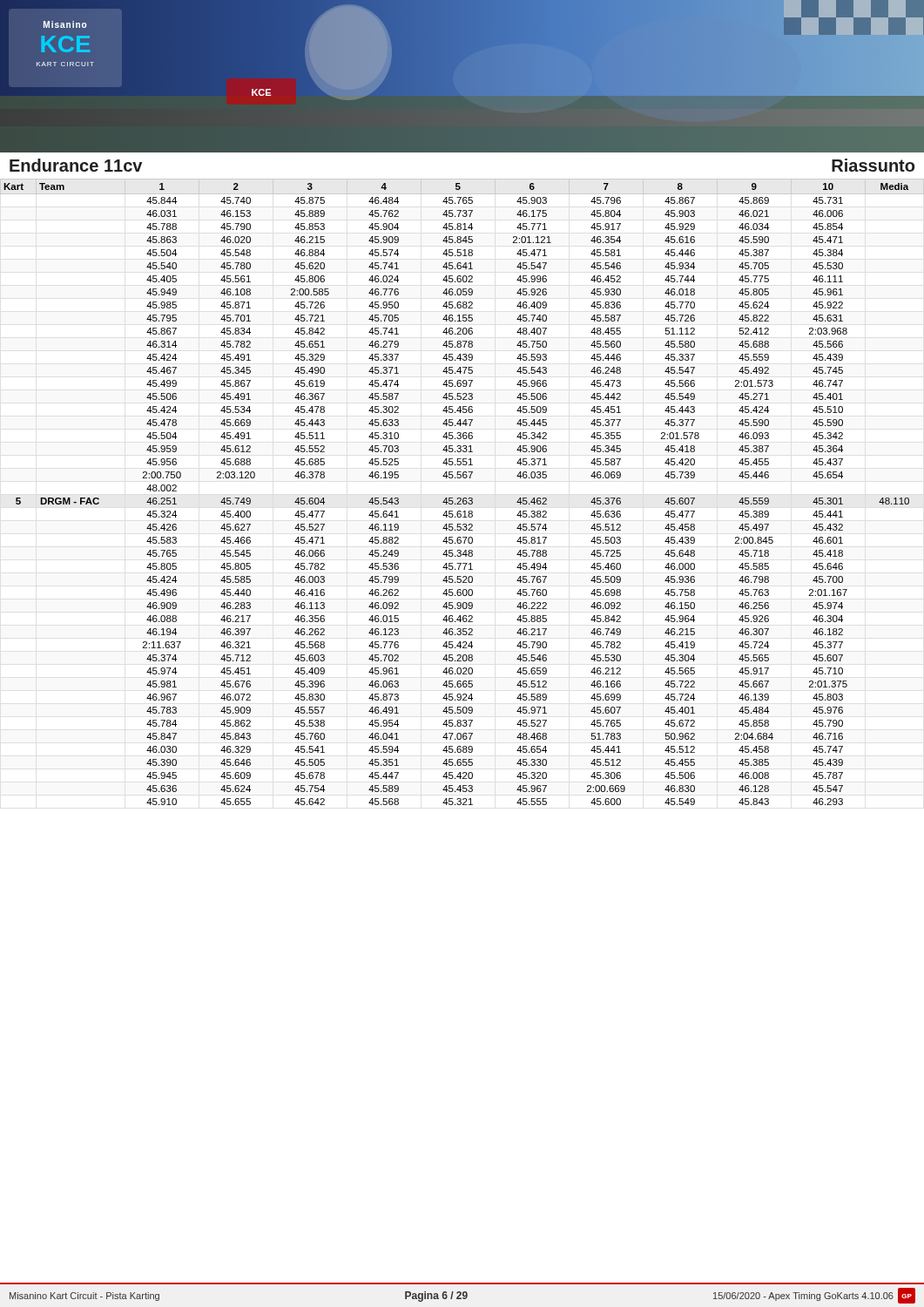Image resolution: width=924 pixels, height=1307 pixels.
Task: Select the table that reads "DRGM - FAC"
Action: (x=462, y=731)
